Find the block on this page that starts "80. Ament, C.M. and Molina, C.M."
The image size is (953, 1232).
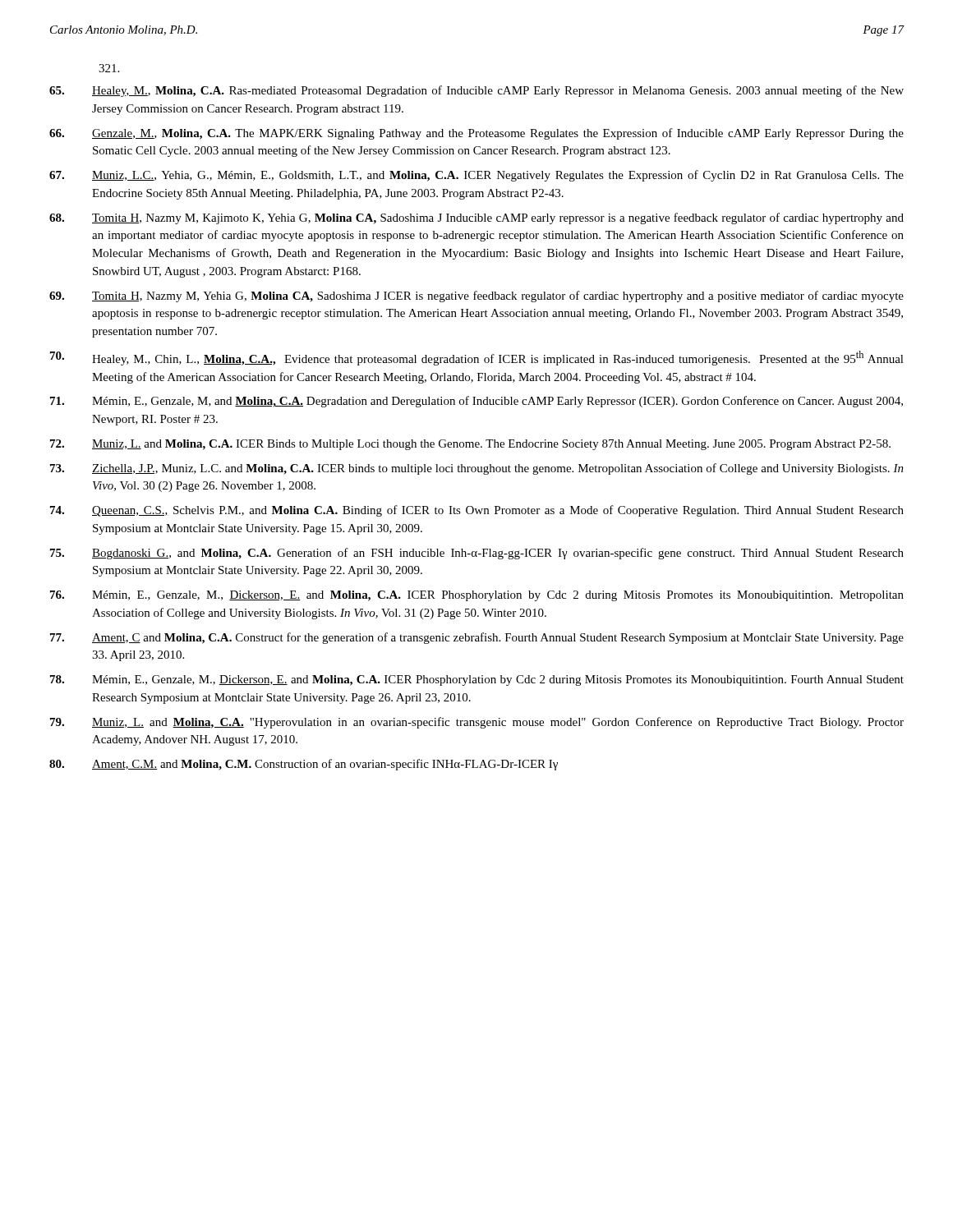point(476,765)
